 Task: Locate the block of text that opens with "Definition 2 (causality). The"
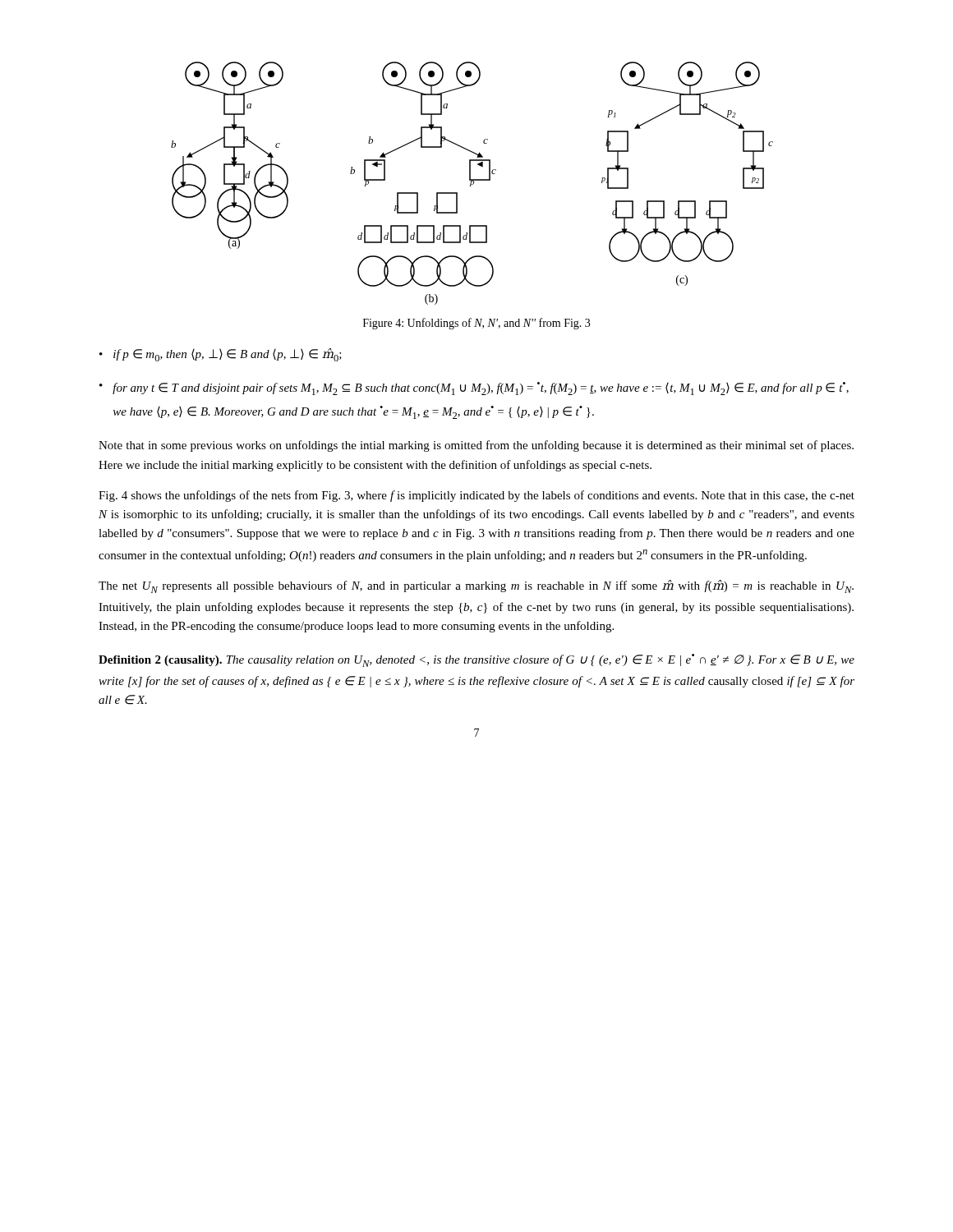476,678
